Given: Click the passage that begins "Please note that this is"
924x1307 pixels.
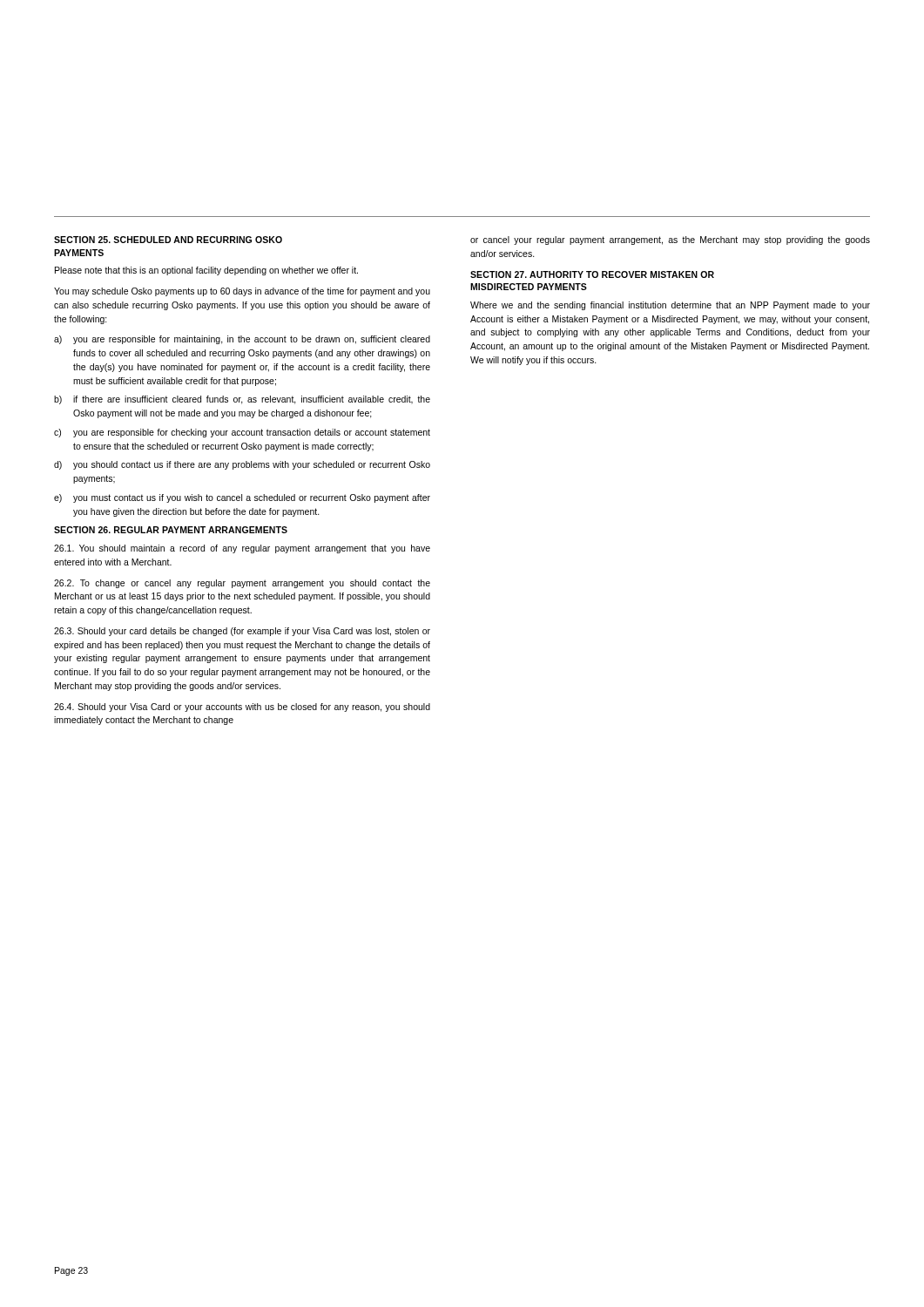Looking at the screenshot, I should (206, 270).
